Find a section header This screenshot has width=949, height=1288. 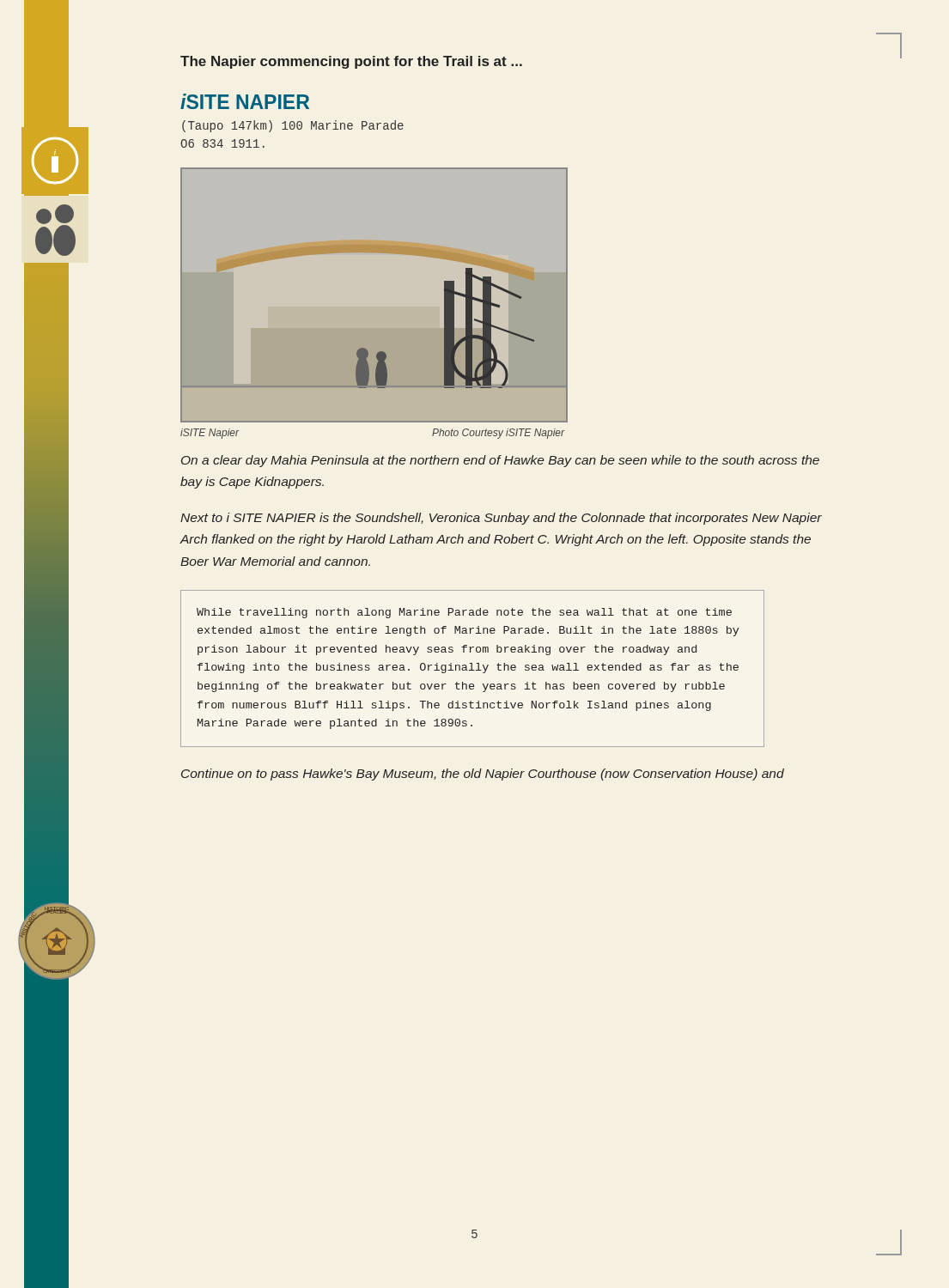[x=245, y=102]
